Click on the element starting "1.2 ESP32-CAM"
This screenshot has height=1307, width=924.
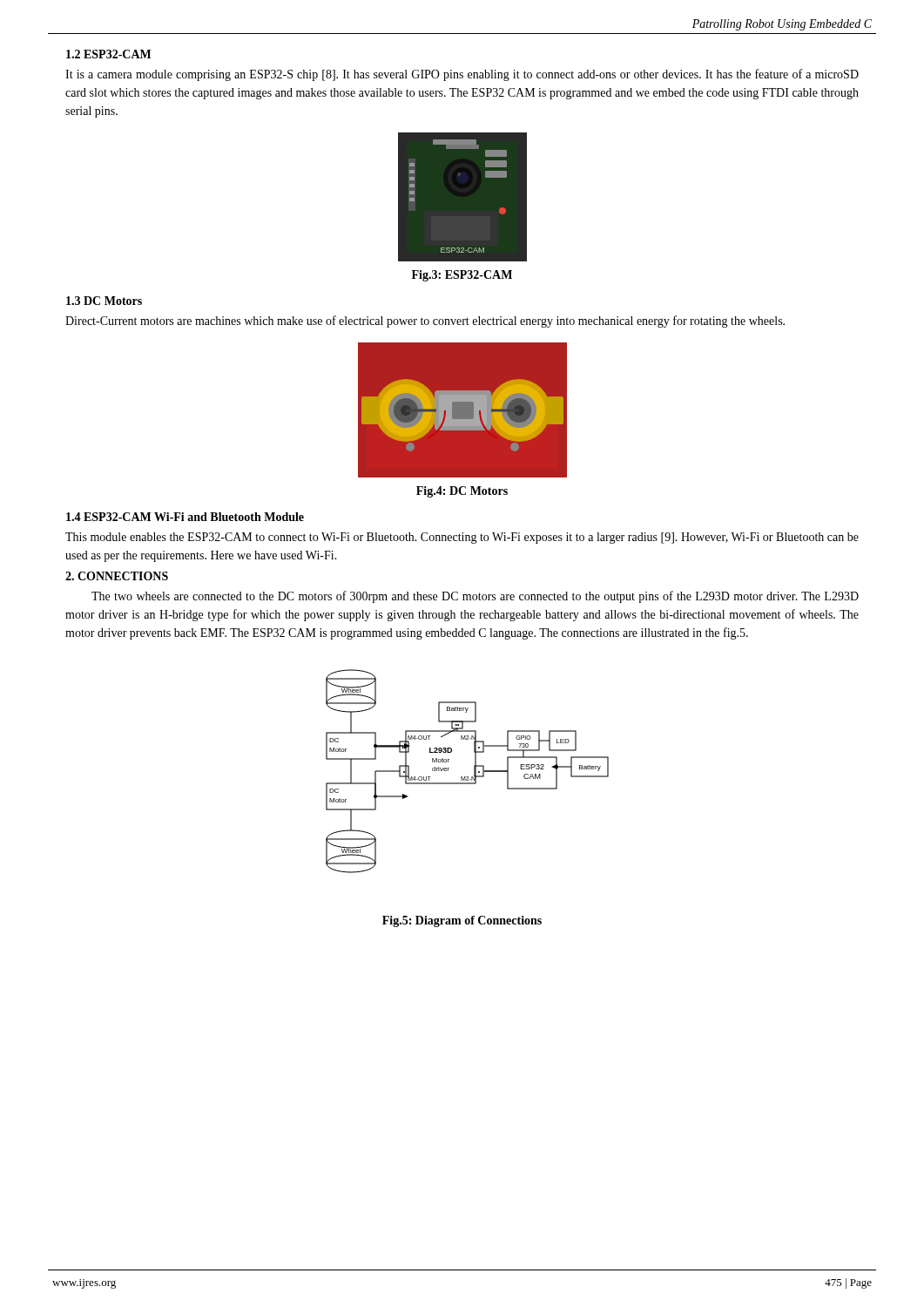tap(108, 55)
